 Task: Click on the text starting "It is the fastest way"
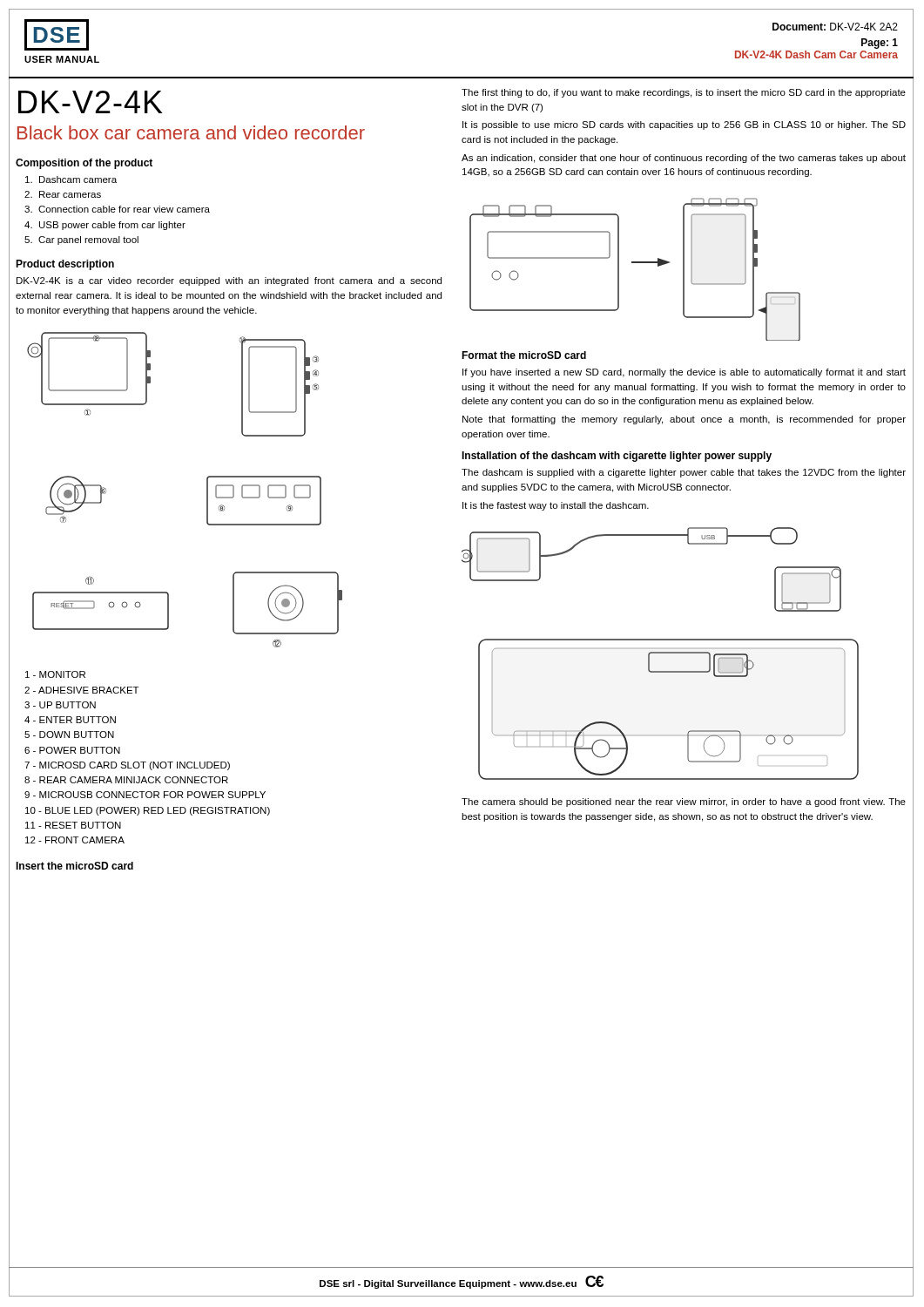(x=555, y=505)
